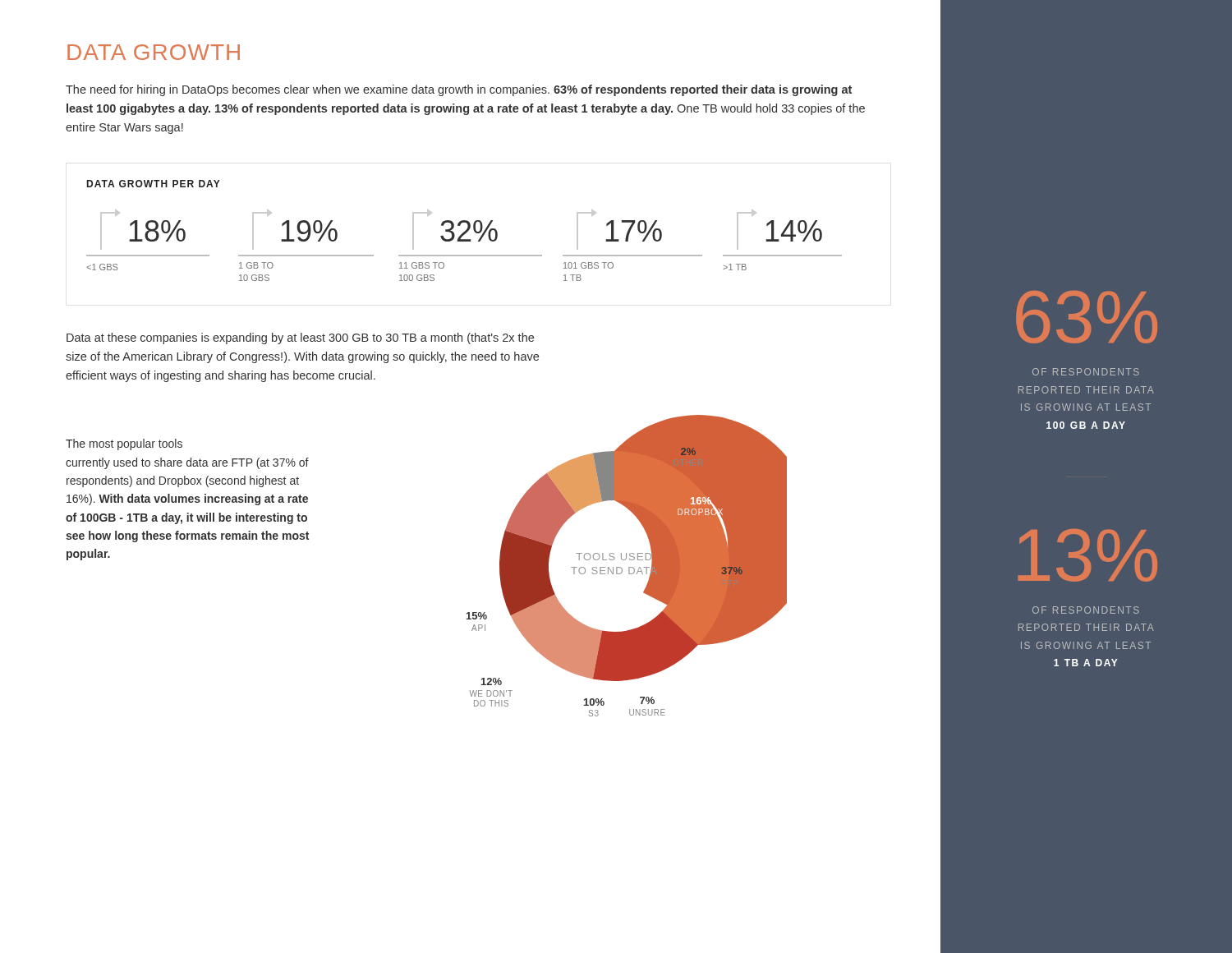The height and width of the screenshot is (953, 1232).
Task: Select the table that reads "DATA GROWTH PER"
Action: [x=478, y=234]
